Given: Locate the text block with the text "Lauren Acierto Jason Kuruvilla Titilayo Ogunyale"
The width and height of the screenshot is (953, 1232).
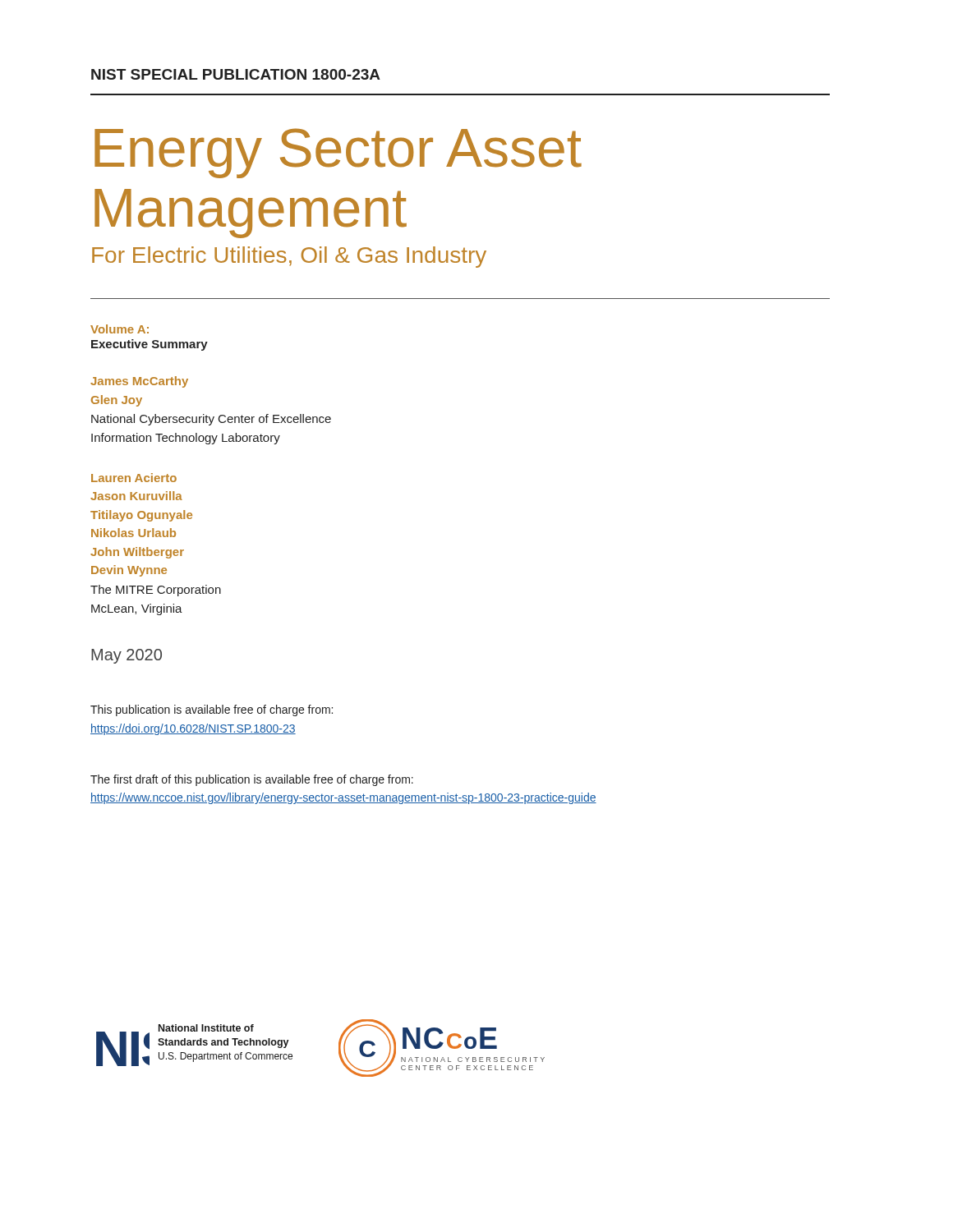Looking at the screenshot, I should tap(134, 478).
